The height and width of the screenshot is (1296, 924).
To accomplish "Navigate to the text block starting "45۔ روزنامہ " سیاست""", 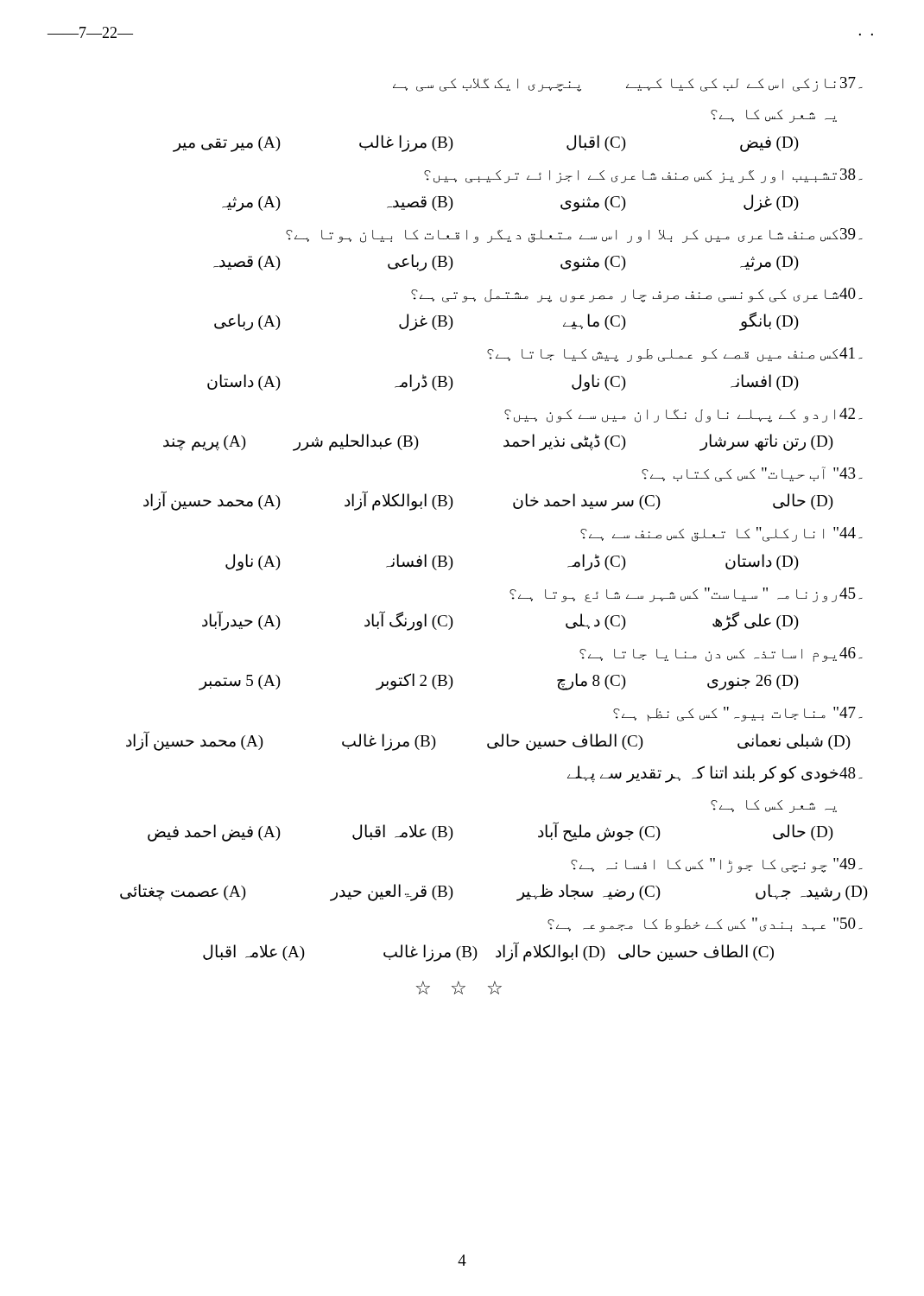I will (x=686, y=595).
